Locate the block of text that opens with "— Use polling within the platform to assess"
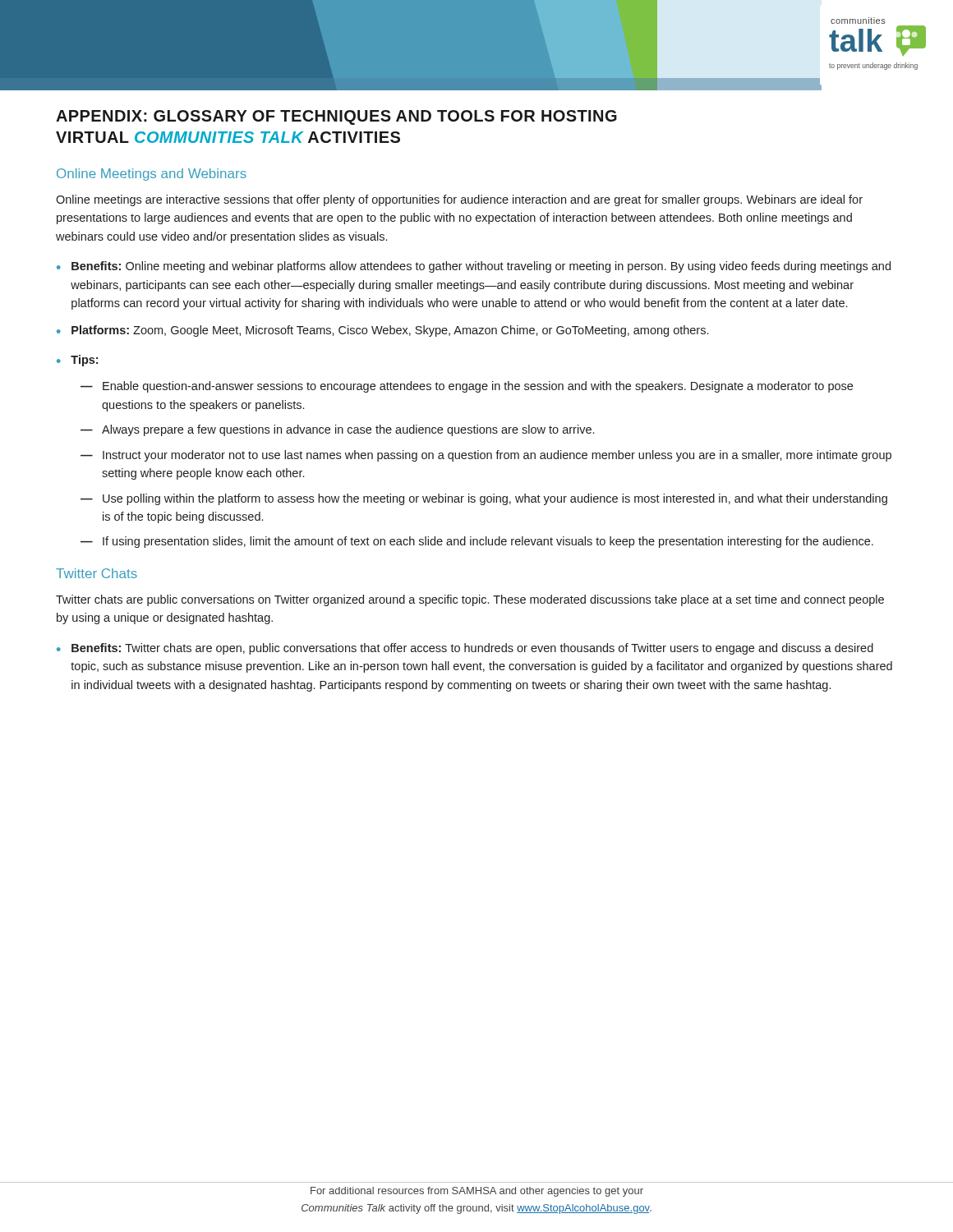 tap(489, 508)
